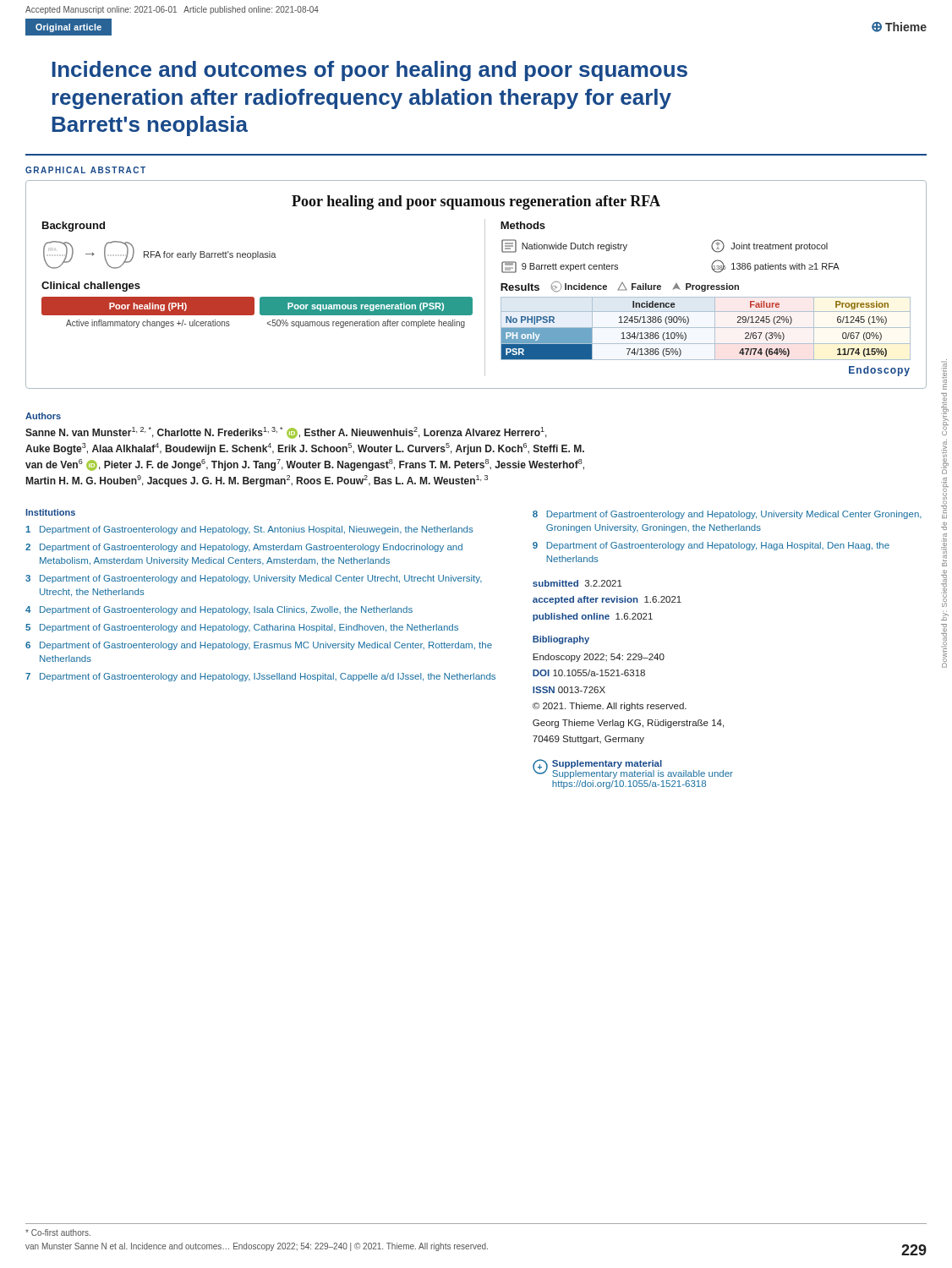This screenshot has width=952, height=1268.
Task: Point to the element starting "+ Supplementary material Supplementary"
Action: [730, 773]
